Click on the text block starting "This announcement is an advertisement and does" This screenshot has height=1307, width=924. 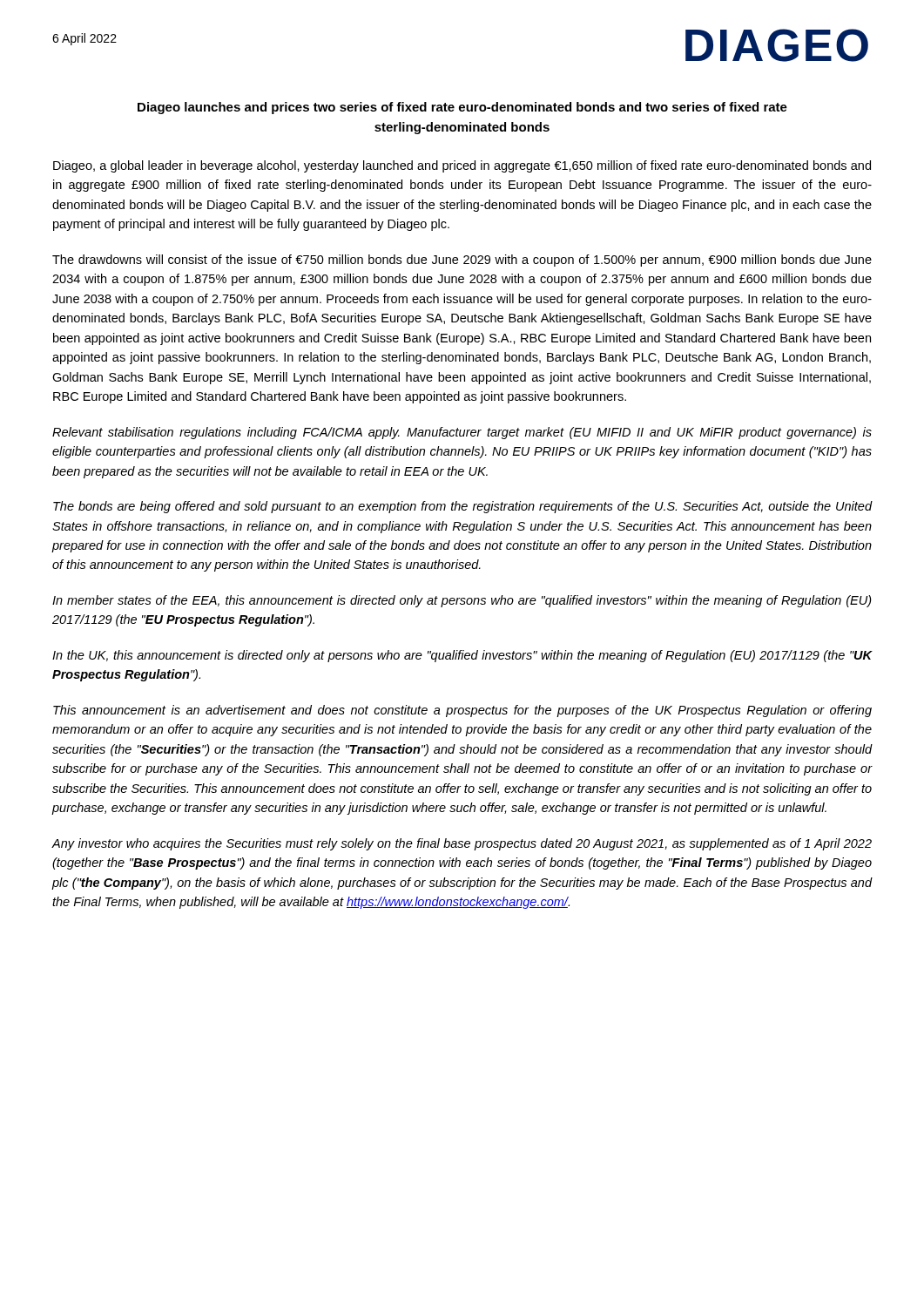point(462,759)
